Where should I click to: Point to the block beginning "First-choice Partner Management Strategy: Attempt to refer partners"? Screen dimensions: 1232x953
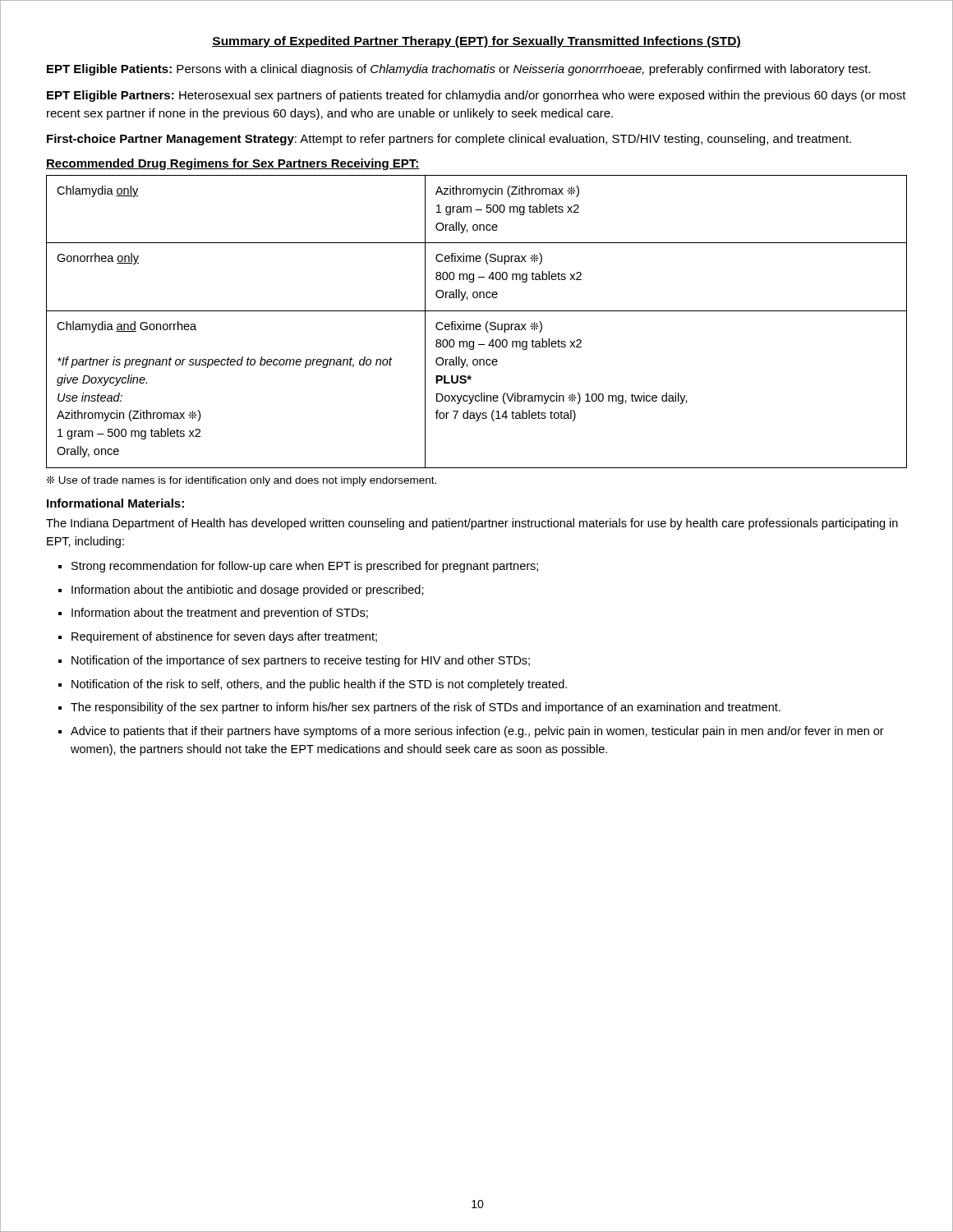click(449, 139)
